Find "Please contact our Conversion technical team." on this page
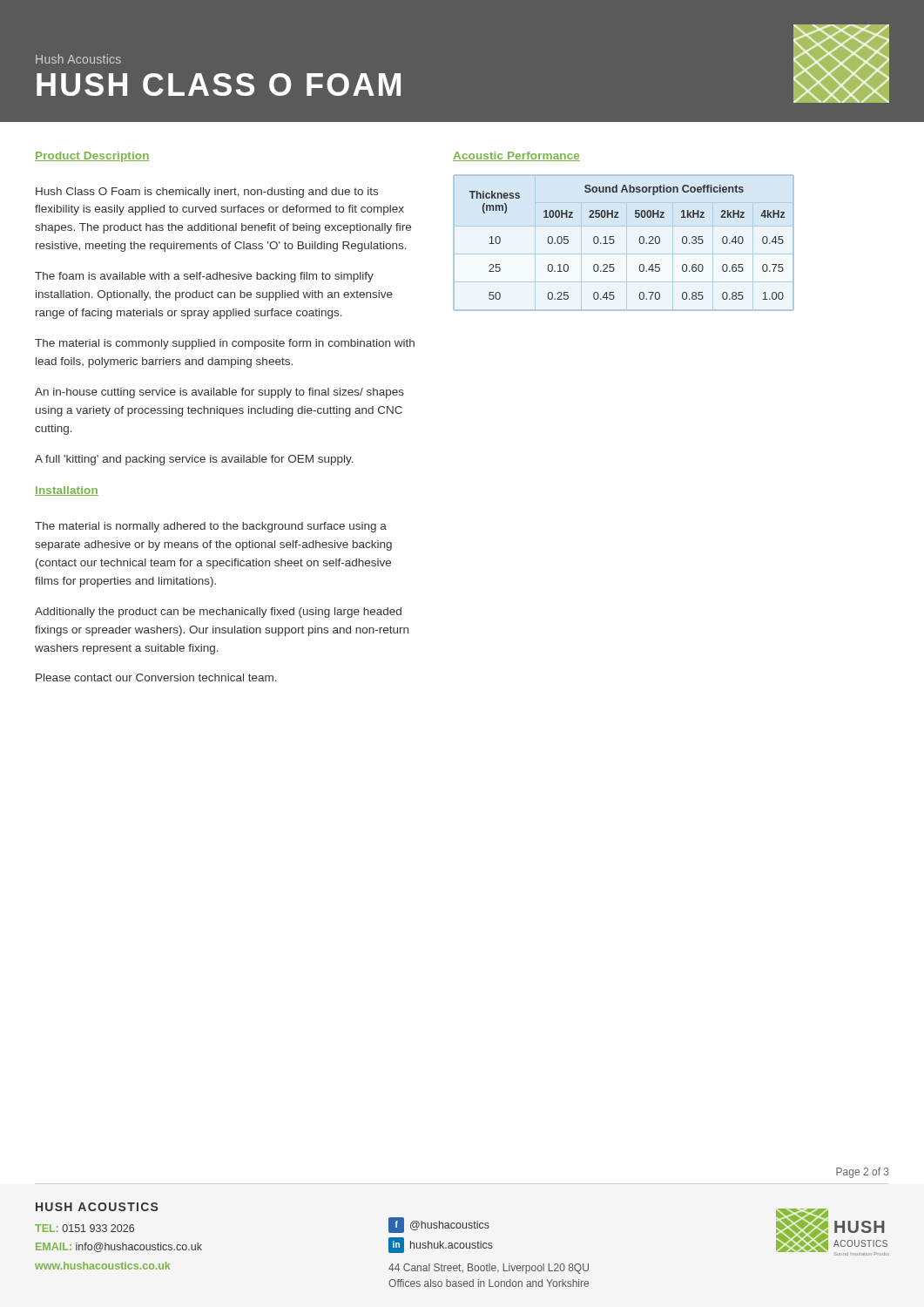Image resolution: width=924 pixels, height=1307 pixels. pos(226,679)
